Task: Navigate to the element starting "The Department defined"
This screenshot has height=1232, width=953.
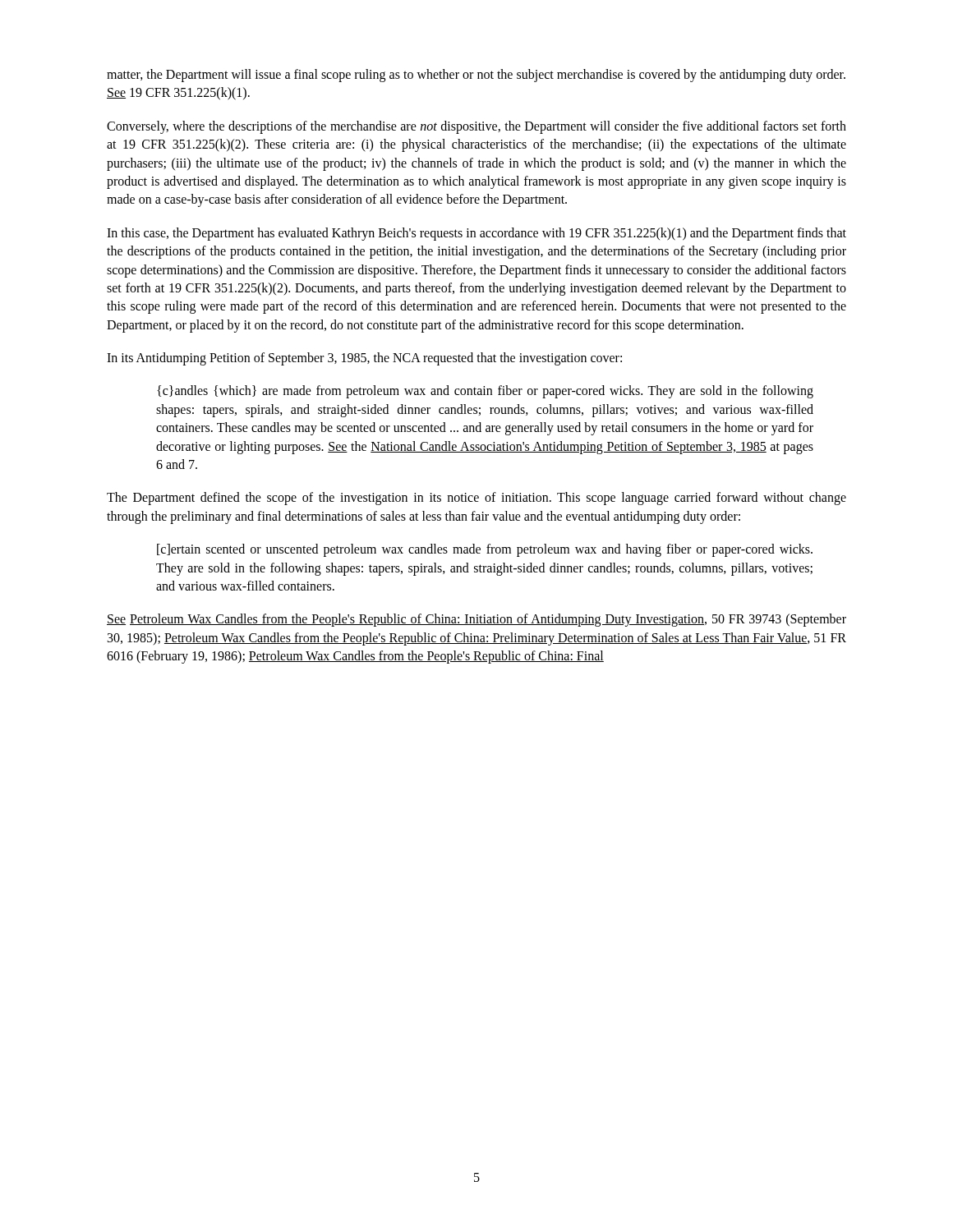Action: (x=476, y=507)
